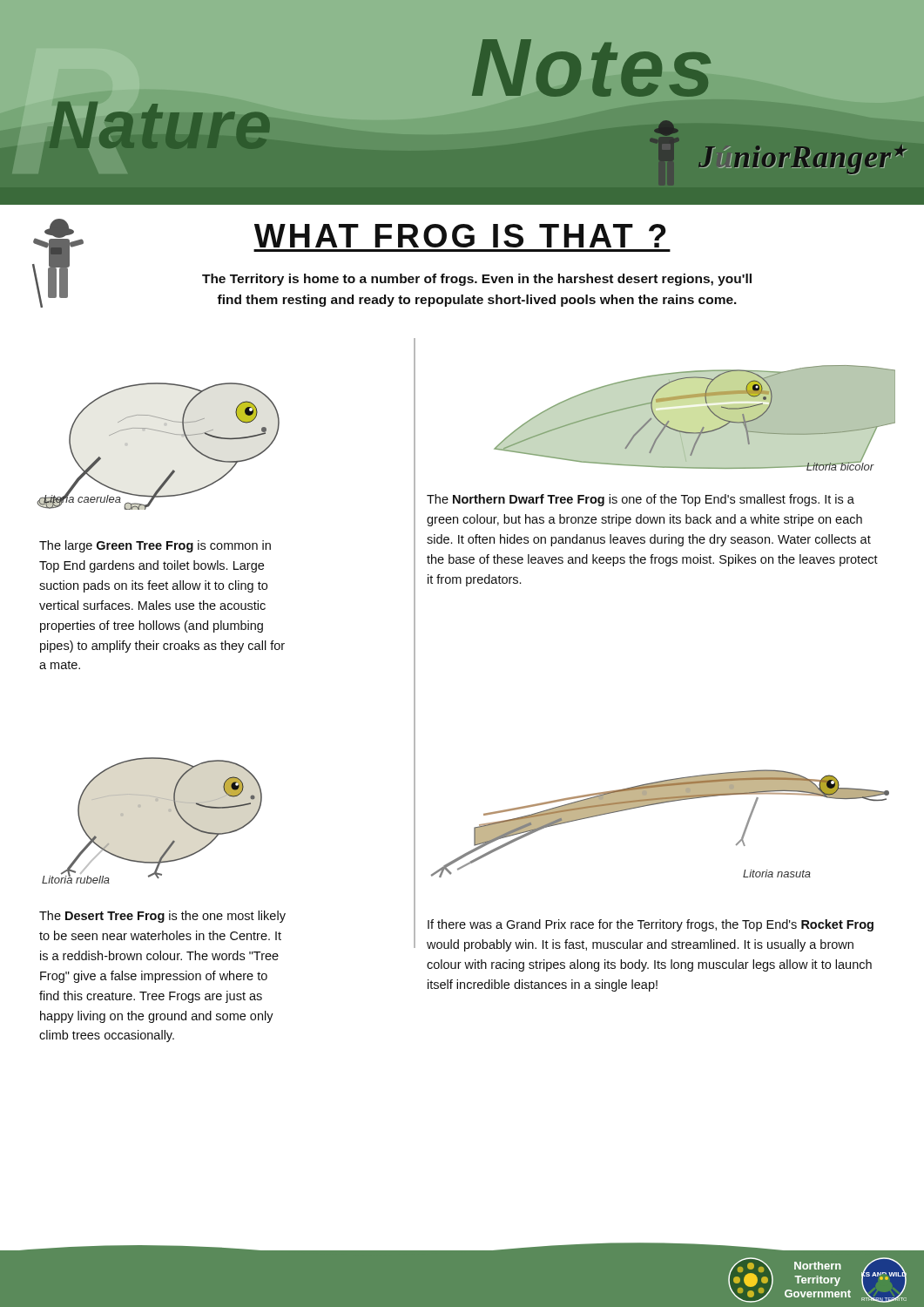Point to "Litoria rubella"
This screenshot has height=1307, width=924.
[76, 880]
